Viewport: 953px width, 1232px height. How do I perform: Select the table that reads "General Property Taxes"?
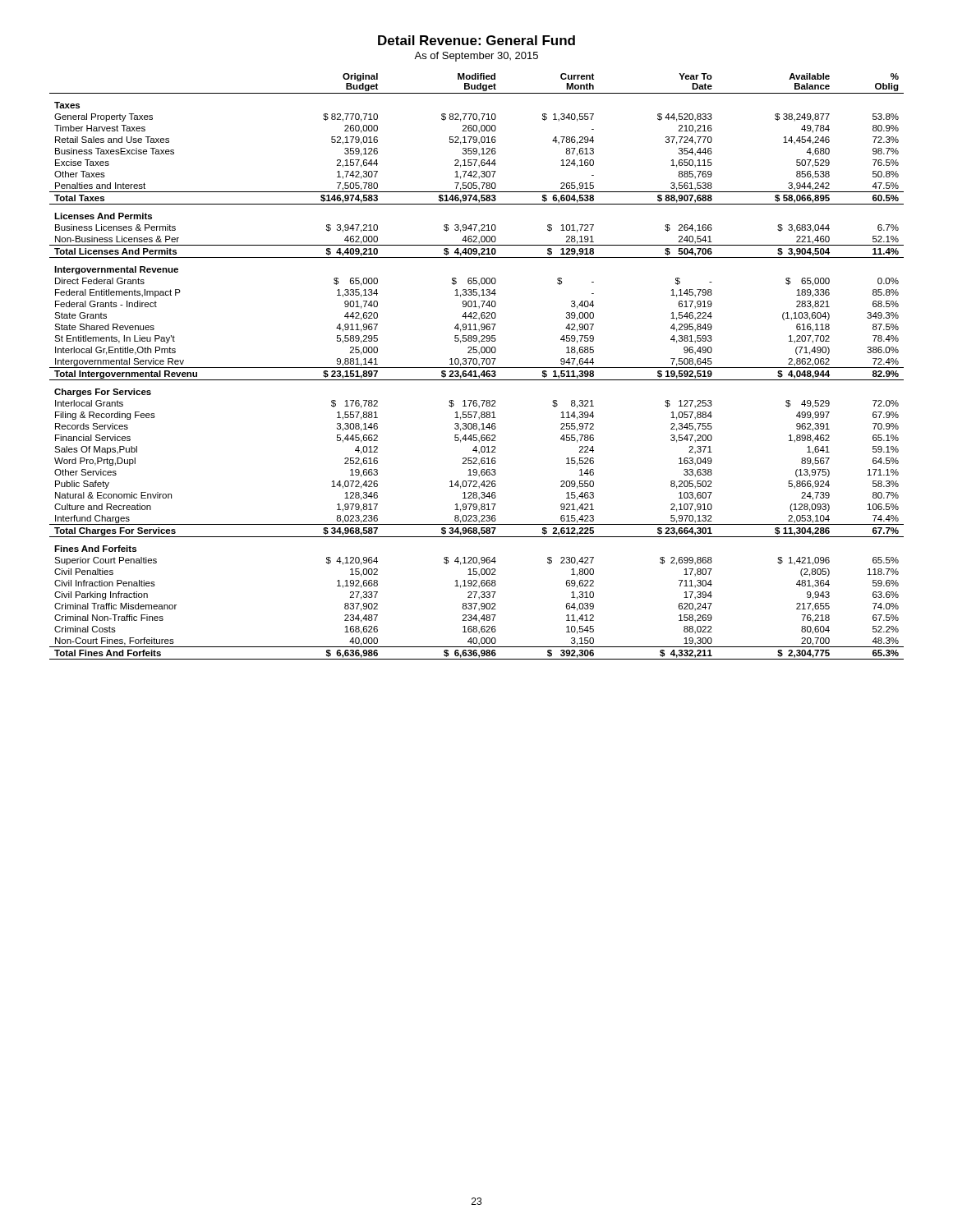click(x=476, y=365)
